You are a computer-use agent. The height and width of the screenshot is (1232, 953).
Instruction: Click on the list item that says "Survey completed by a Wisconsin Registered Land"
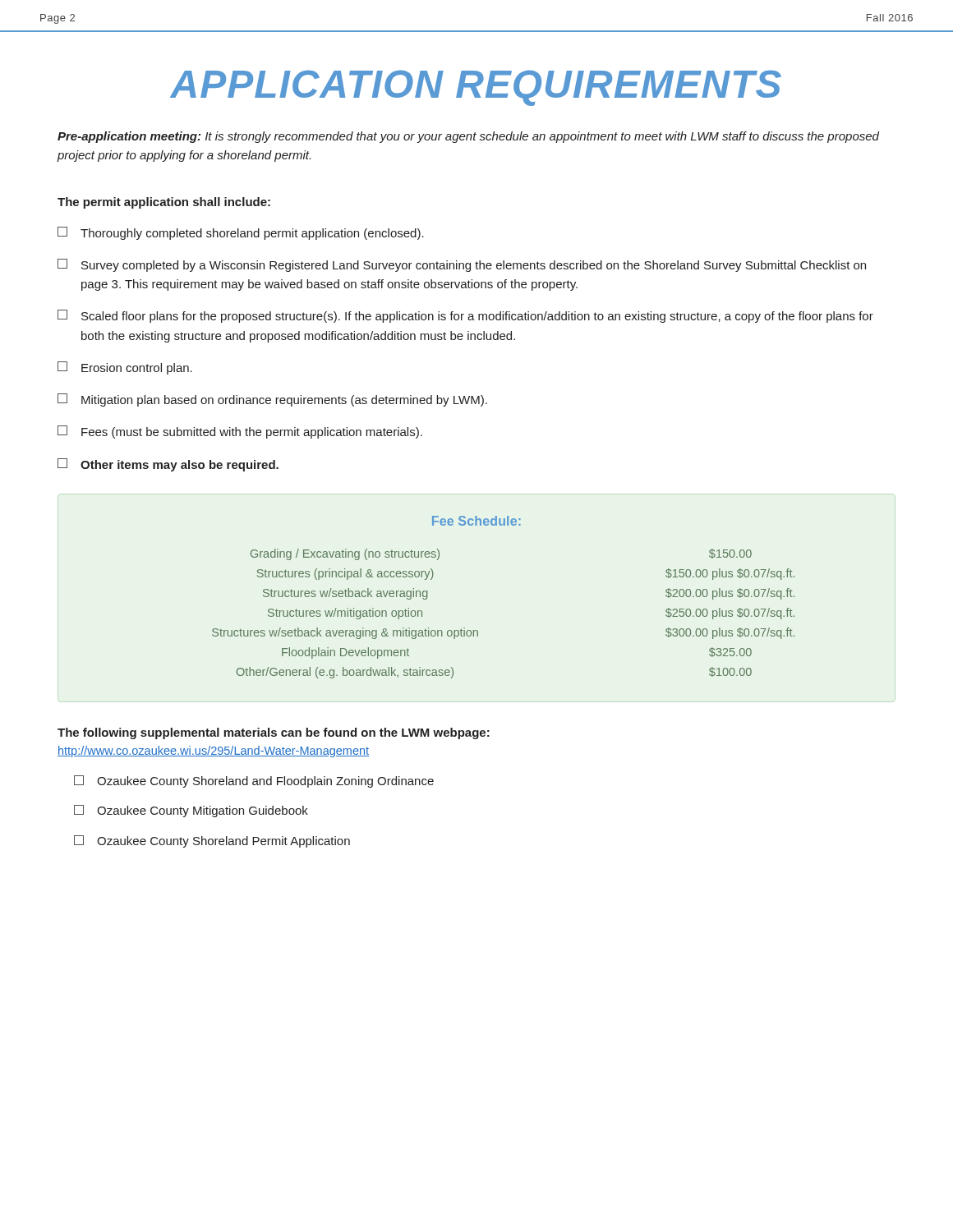pyautogui.click(x=476, y=274)
